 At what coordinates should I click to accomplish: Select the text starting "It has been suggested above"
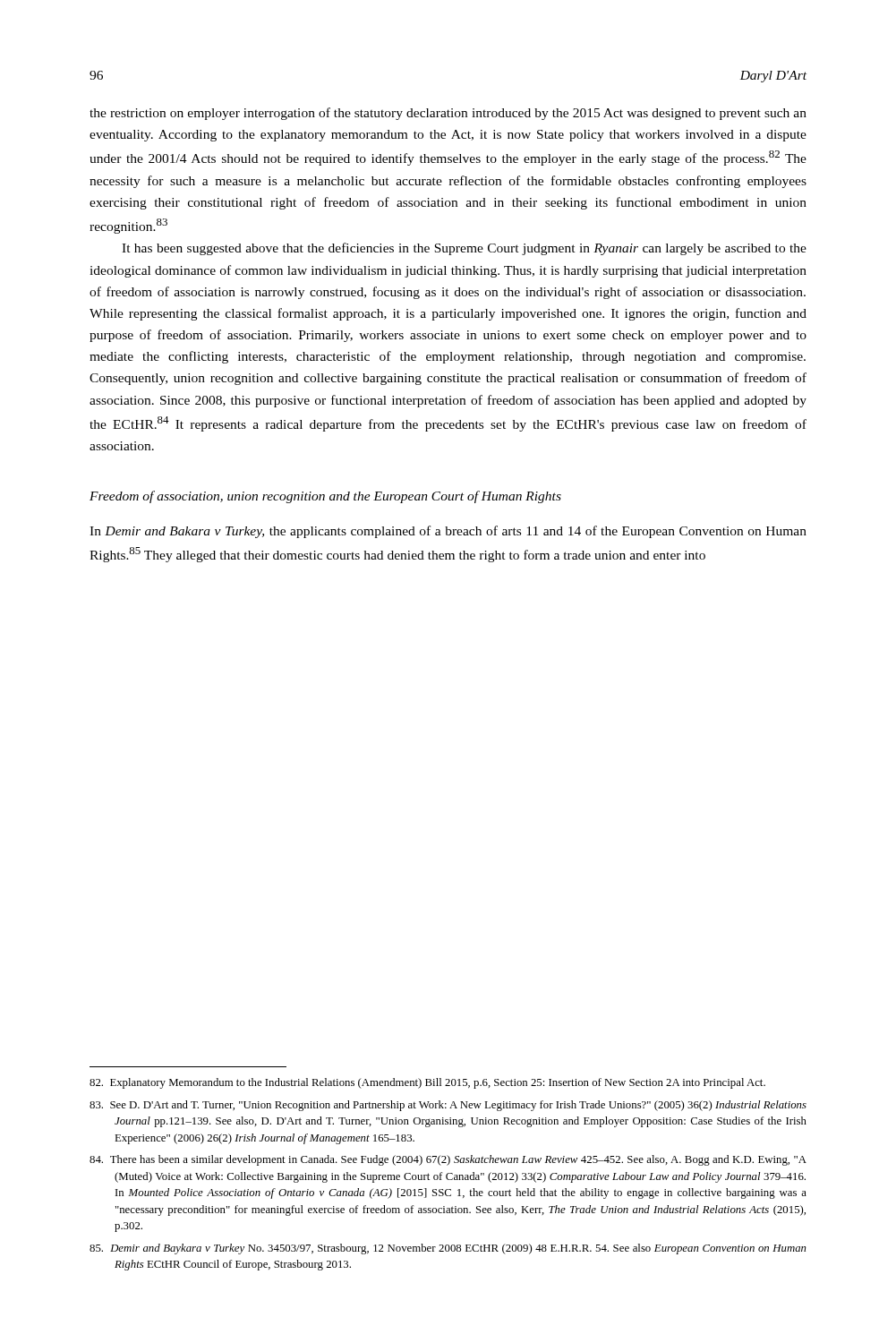coord(448,347)
